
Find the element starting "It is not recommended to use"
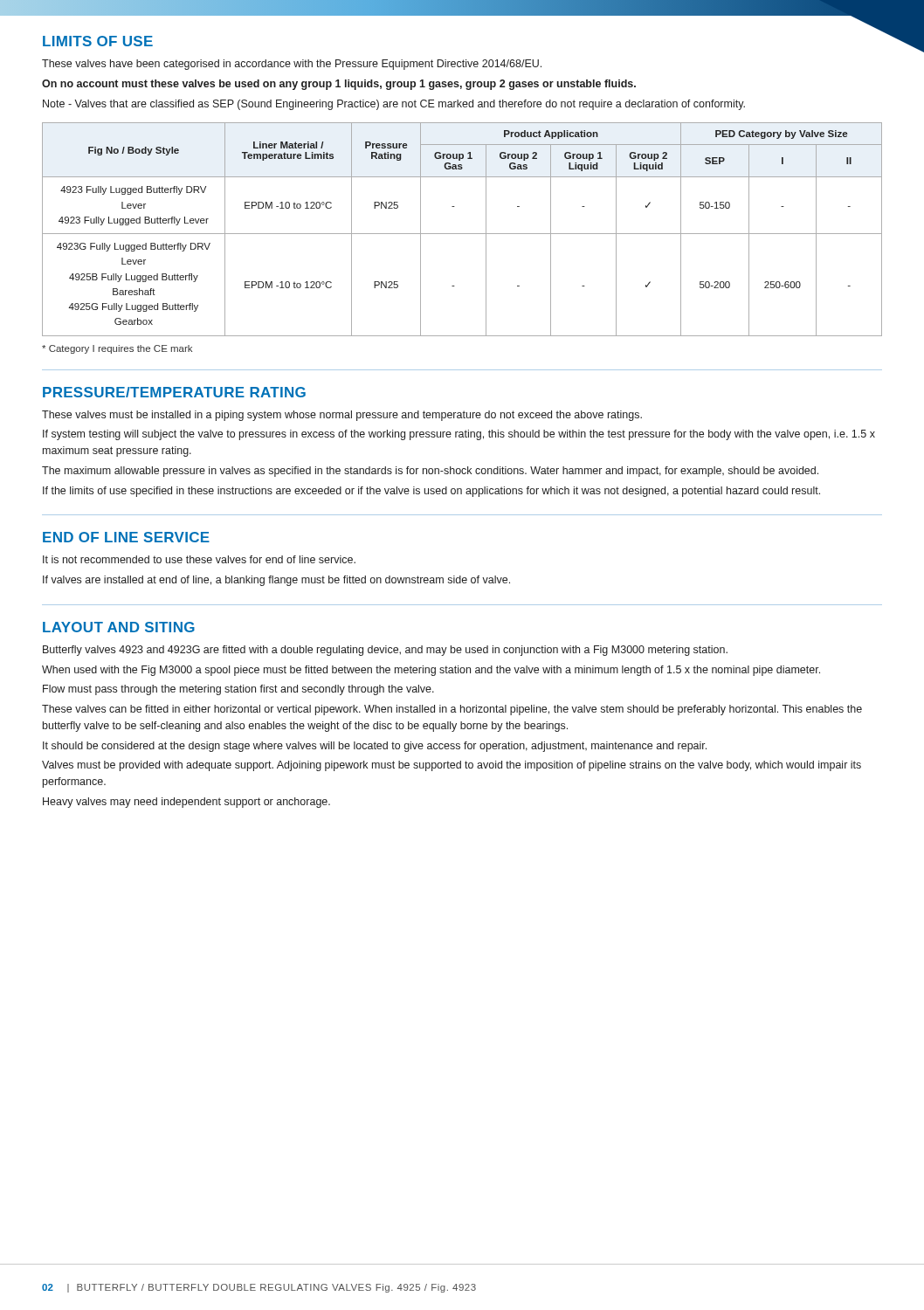tap(199, 560)
